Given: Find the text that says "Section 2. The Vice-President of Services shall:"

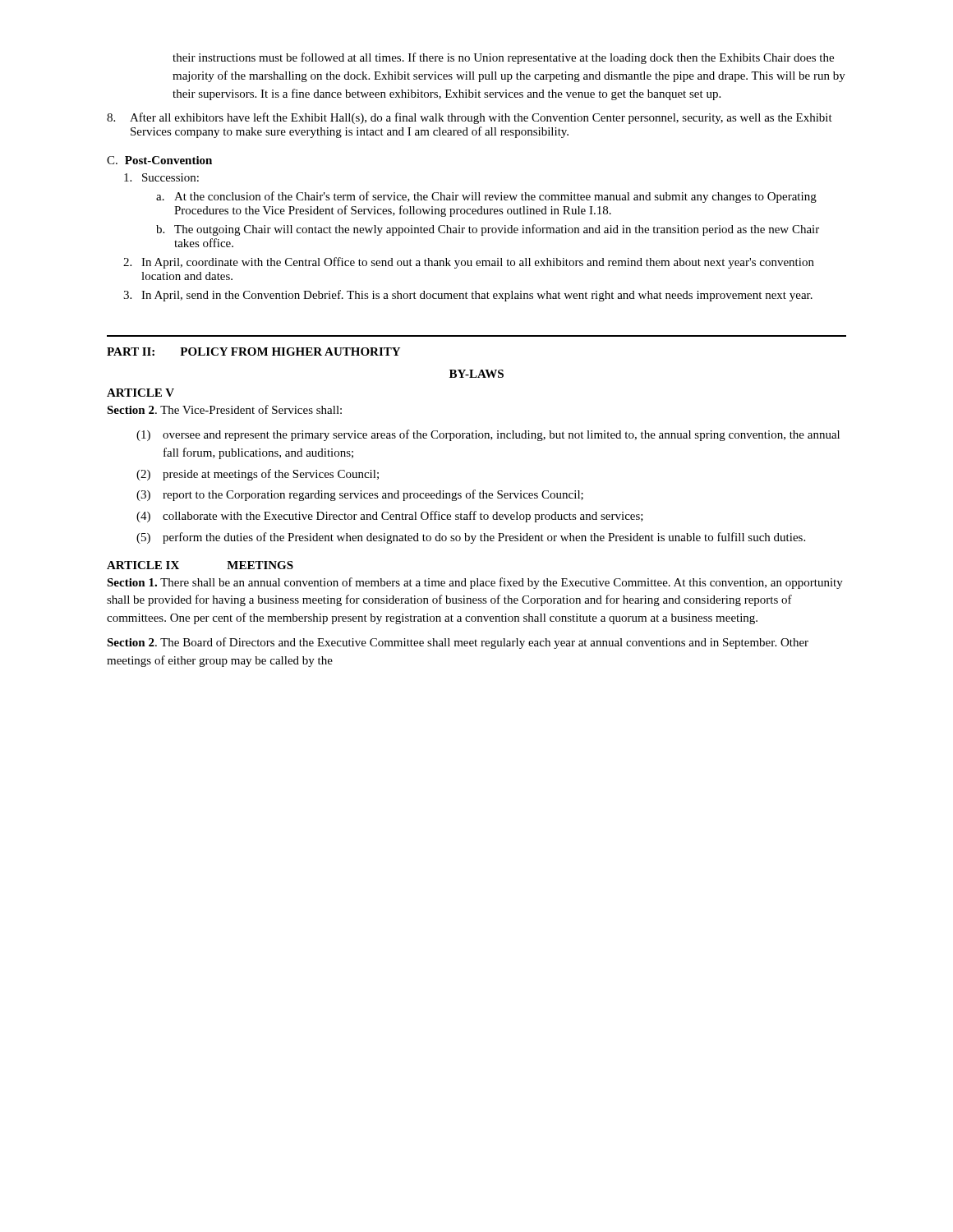Looking at the screenshot, I should click(x=225, y=410).
